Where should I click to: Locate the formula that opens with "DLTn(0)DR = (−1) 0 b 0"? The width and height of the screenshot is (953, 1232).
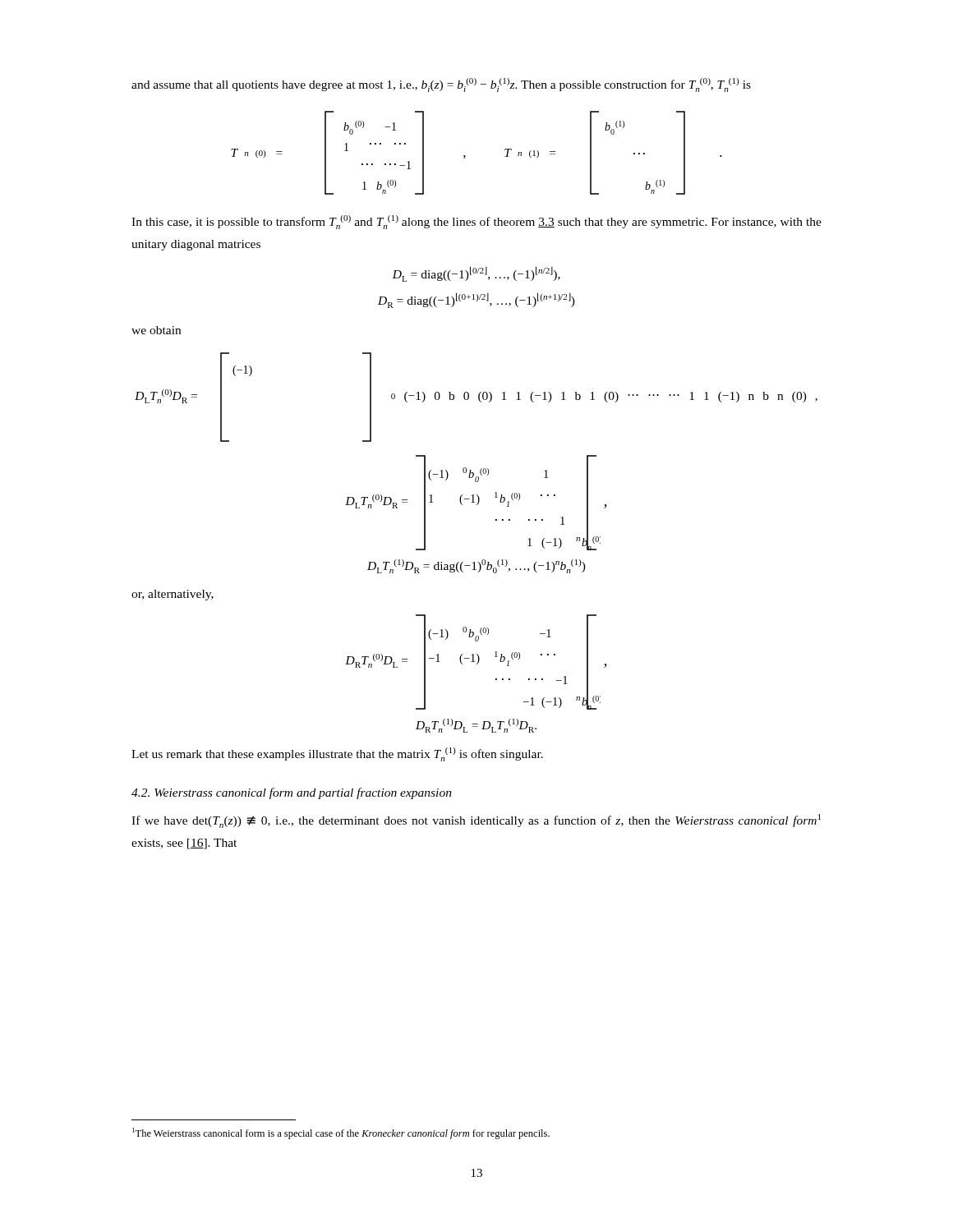476,517
